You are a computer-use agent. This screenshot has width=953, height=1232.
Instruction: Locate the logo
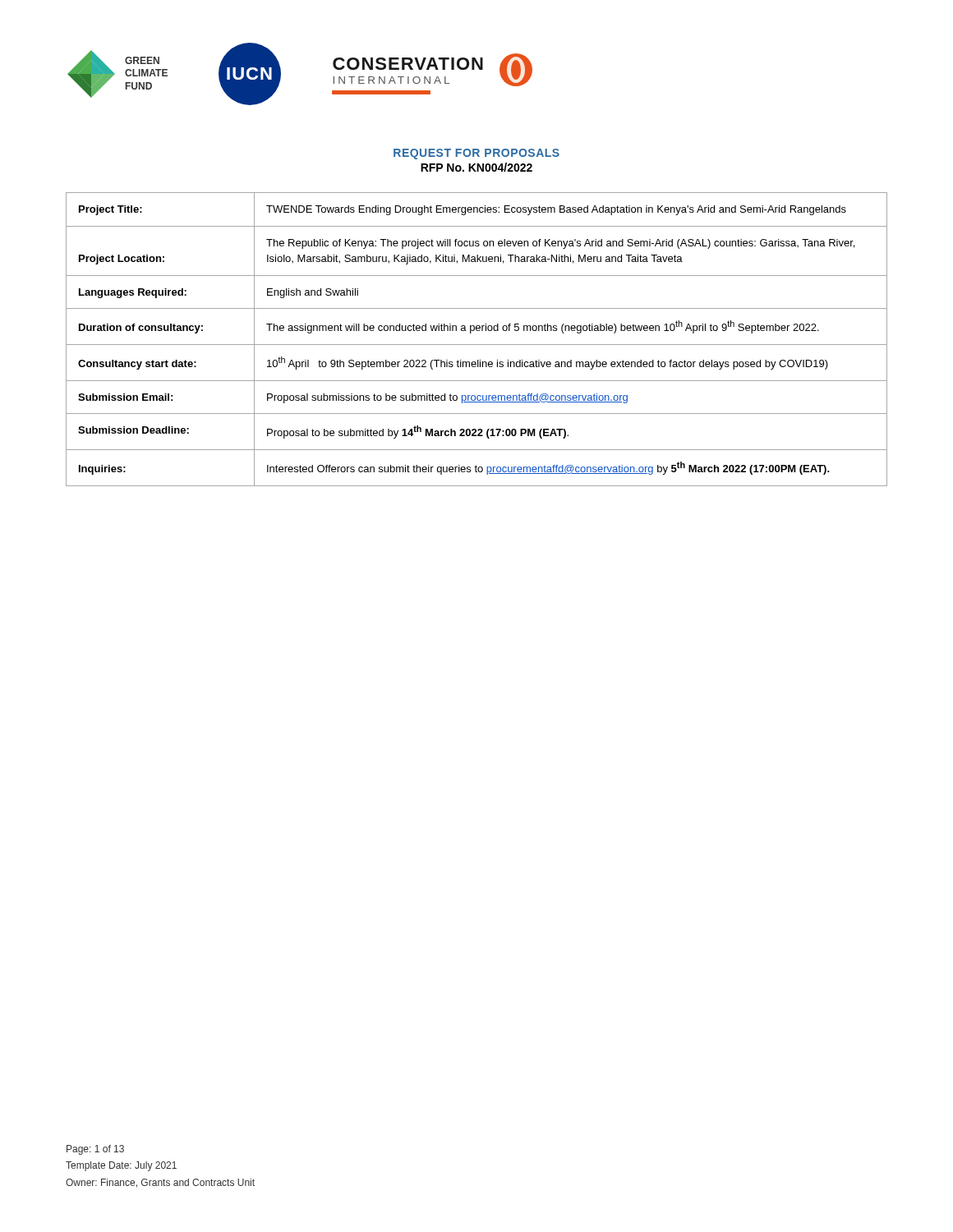coord(476,74)
